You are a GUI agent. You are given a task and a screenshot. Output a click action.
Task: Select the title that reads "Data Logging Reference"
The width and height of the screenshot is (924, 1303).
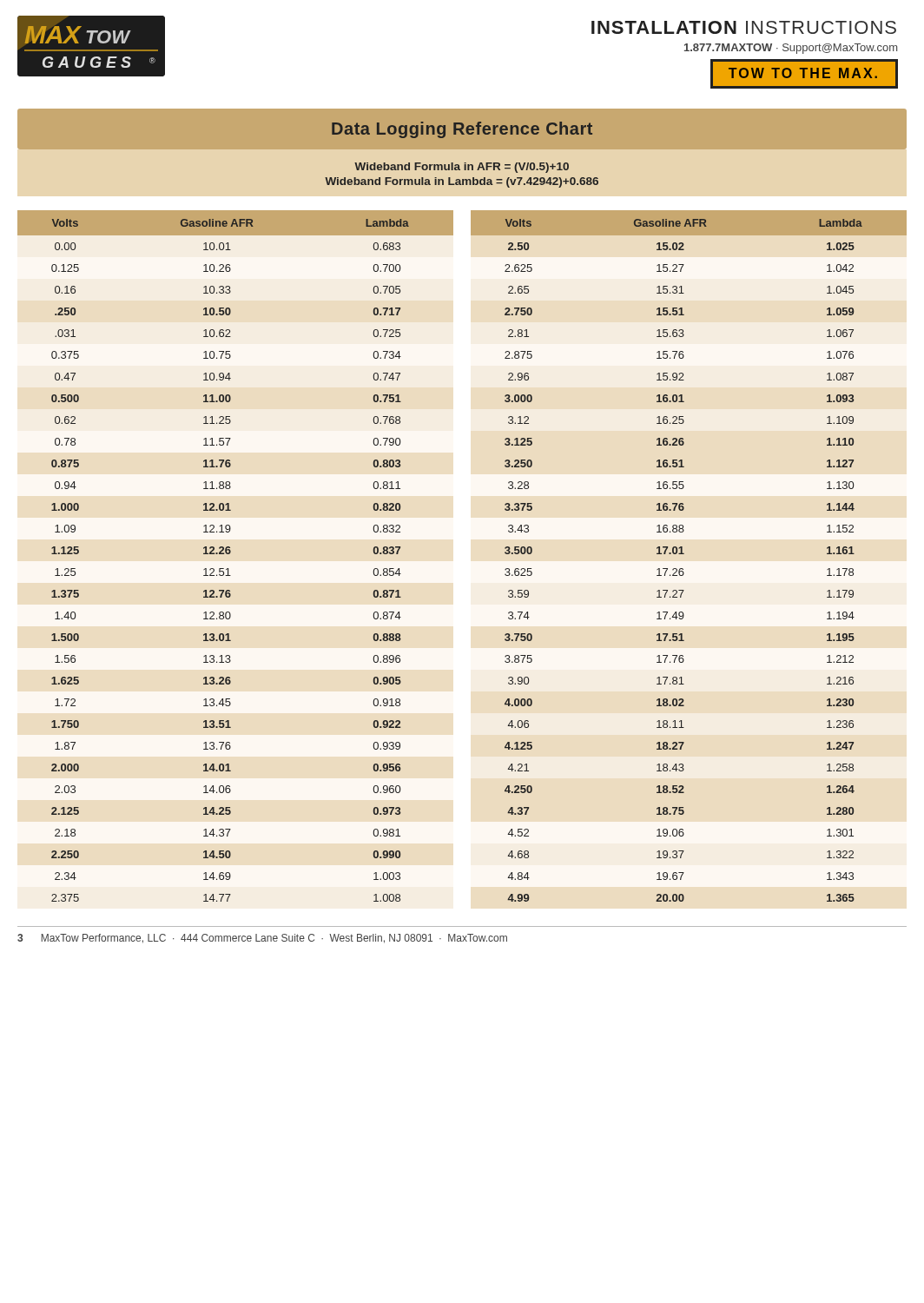point(462,129)
